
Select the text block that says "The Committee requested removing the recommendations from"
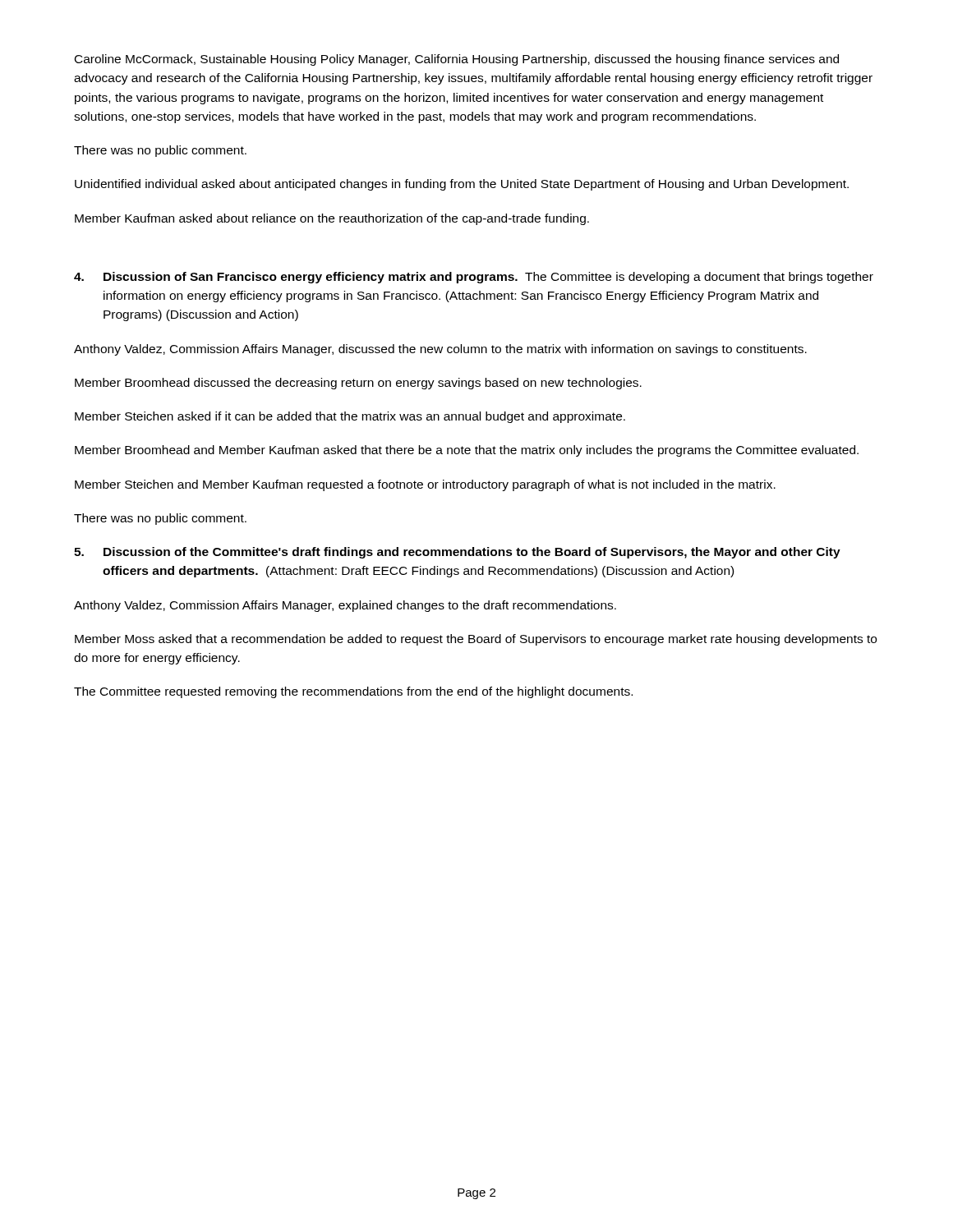pyautogui.click(x=354, y=691)
